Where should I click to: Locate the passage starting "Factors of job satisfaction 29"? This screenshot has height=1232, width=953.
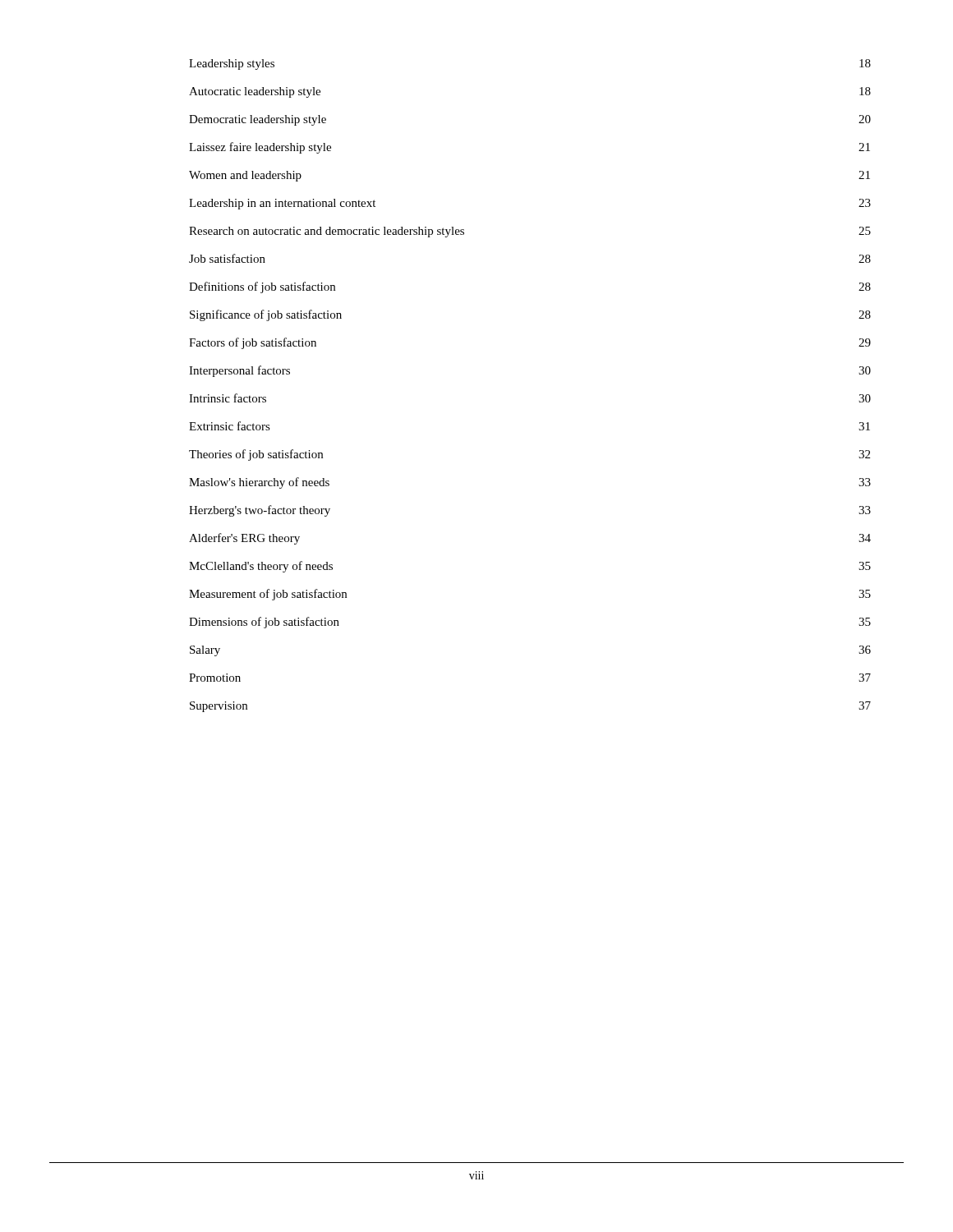pyautogui.click(x=253, y=343)
